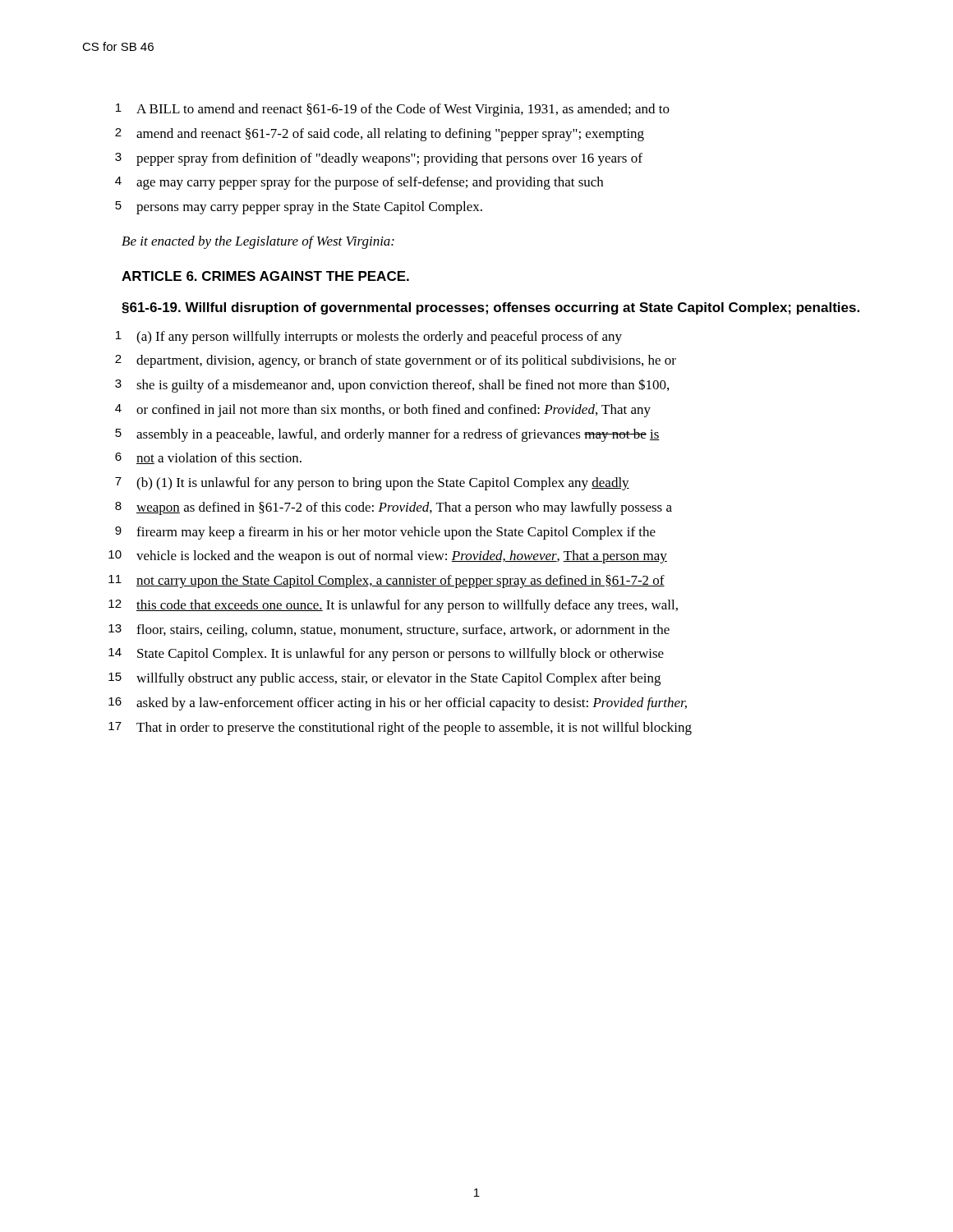
Task: Find the list item with the text "1 A BILL"
Action: click(485, 109)
